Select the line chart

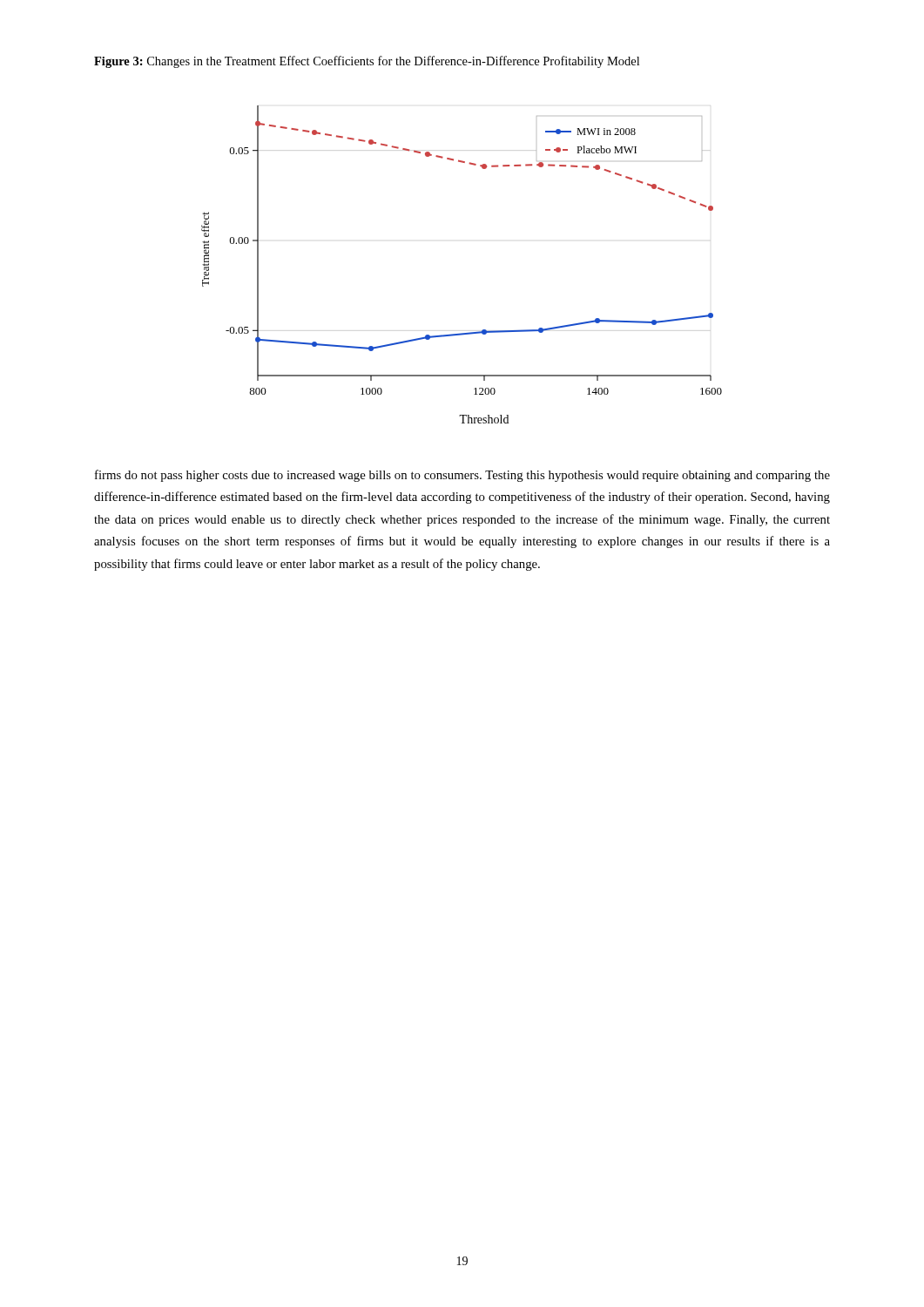click(x=462, y=264)
